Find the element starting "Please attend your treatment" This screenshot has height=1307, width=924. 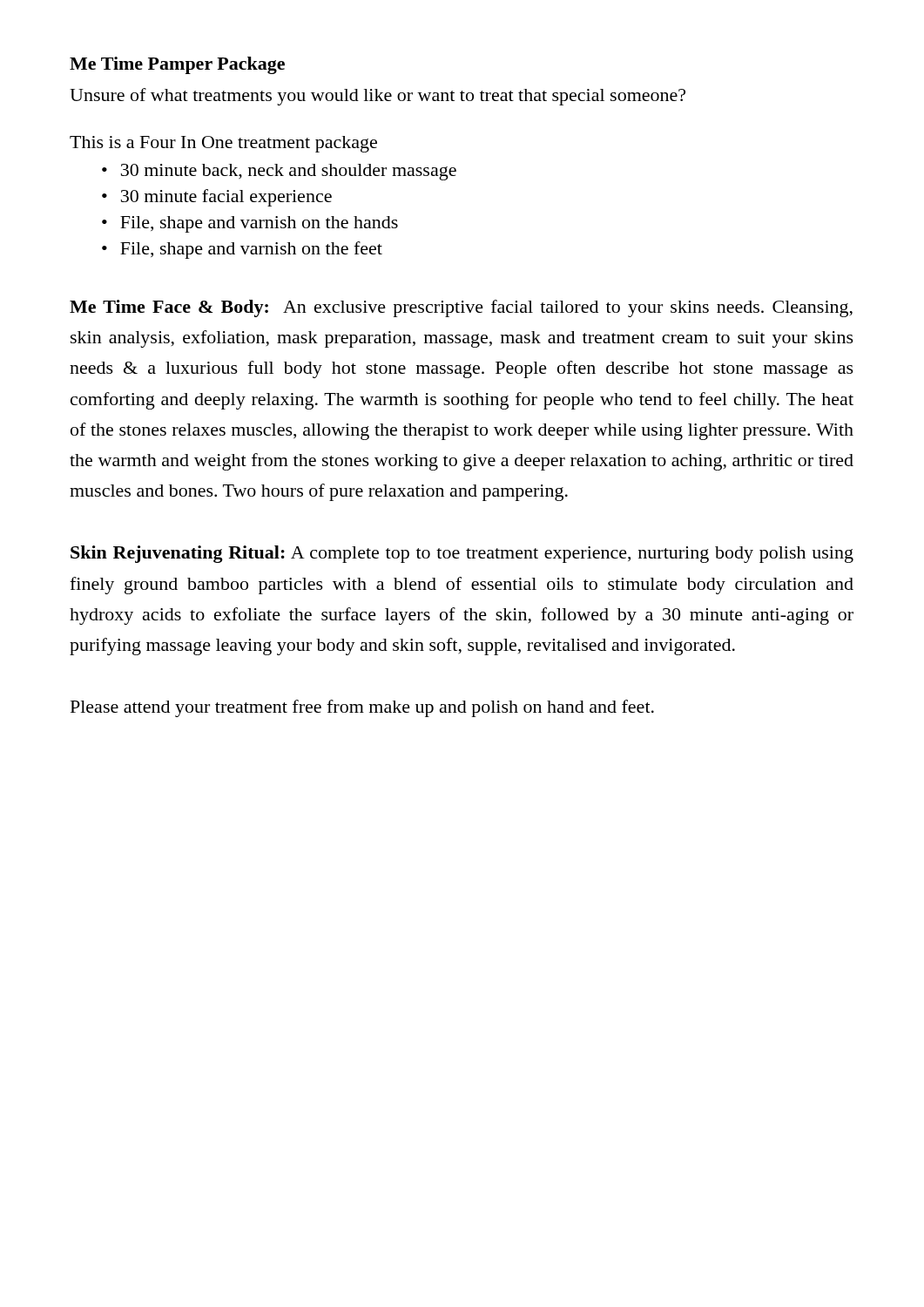[362, 706]
